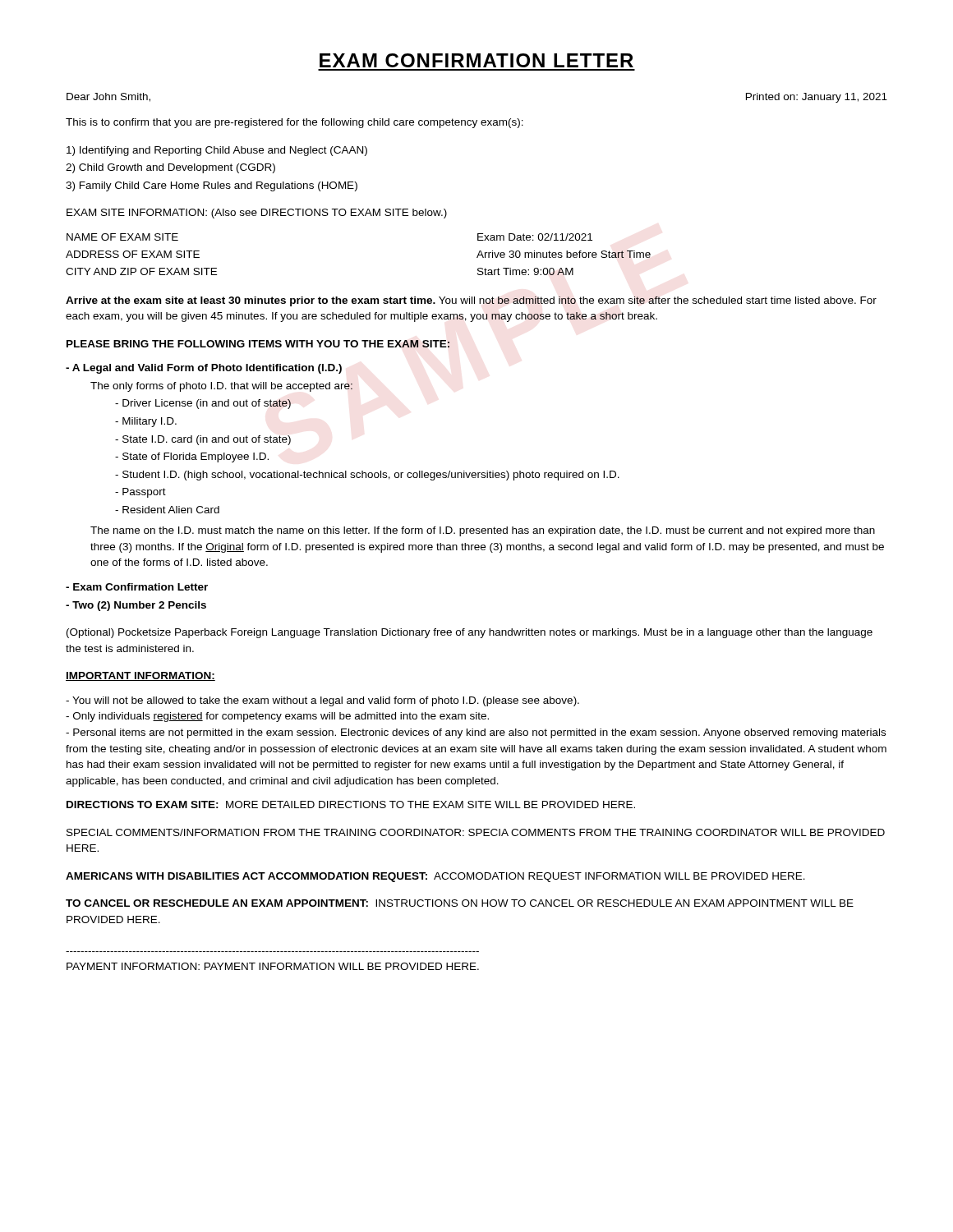The image size is (953, 1232).
Task: Where is the passage that starts "This is to confirm that you"?
Action: point(295,122)
